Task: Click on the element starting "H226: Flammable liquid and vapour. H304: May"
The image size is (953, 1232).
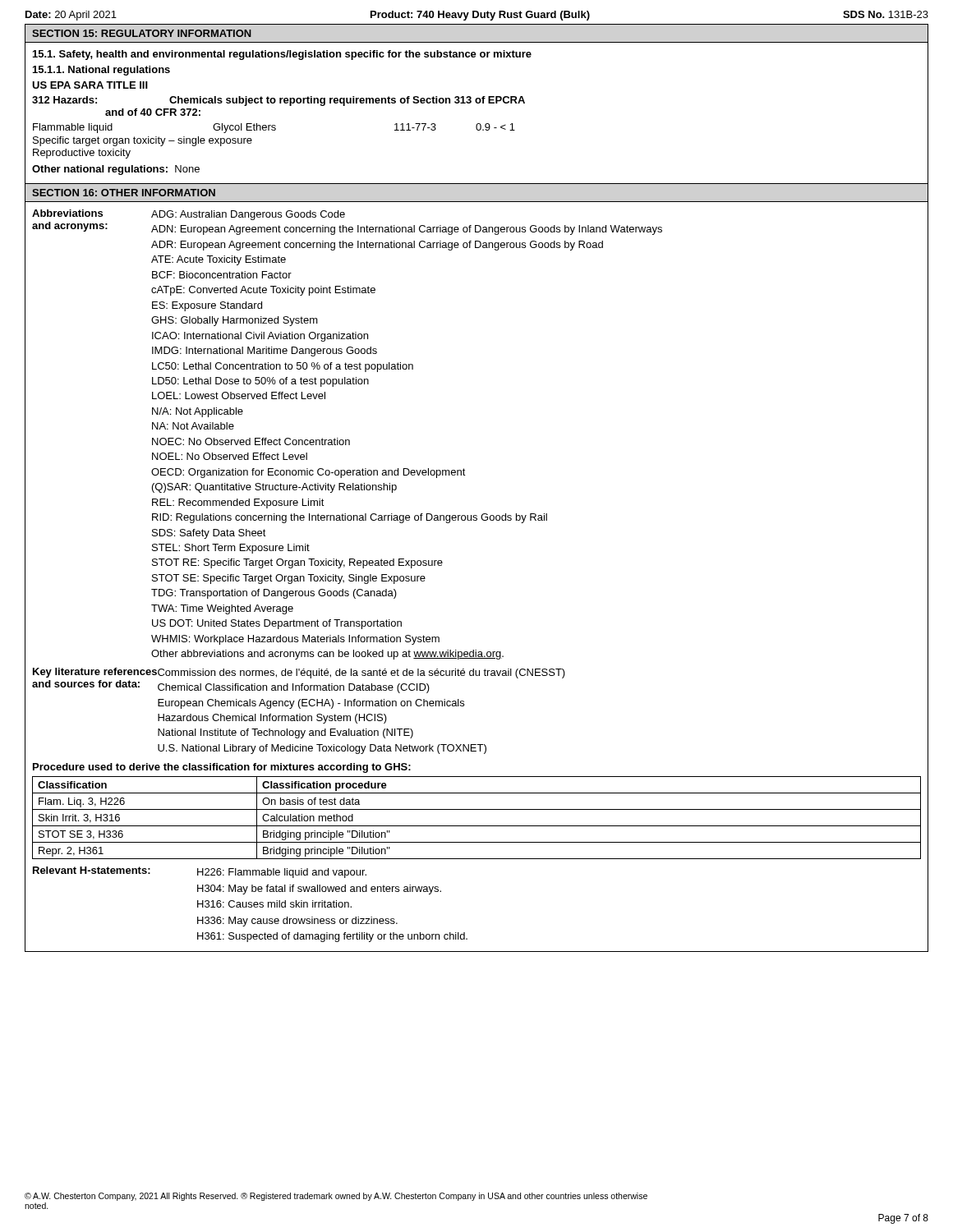Action: click(x=332, y=904)
